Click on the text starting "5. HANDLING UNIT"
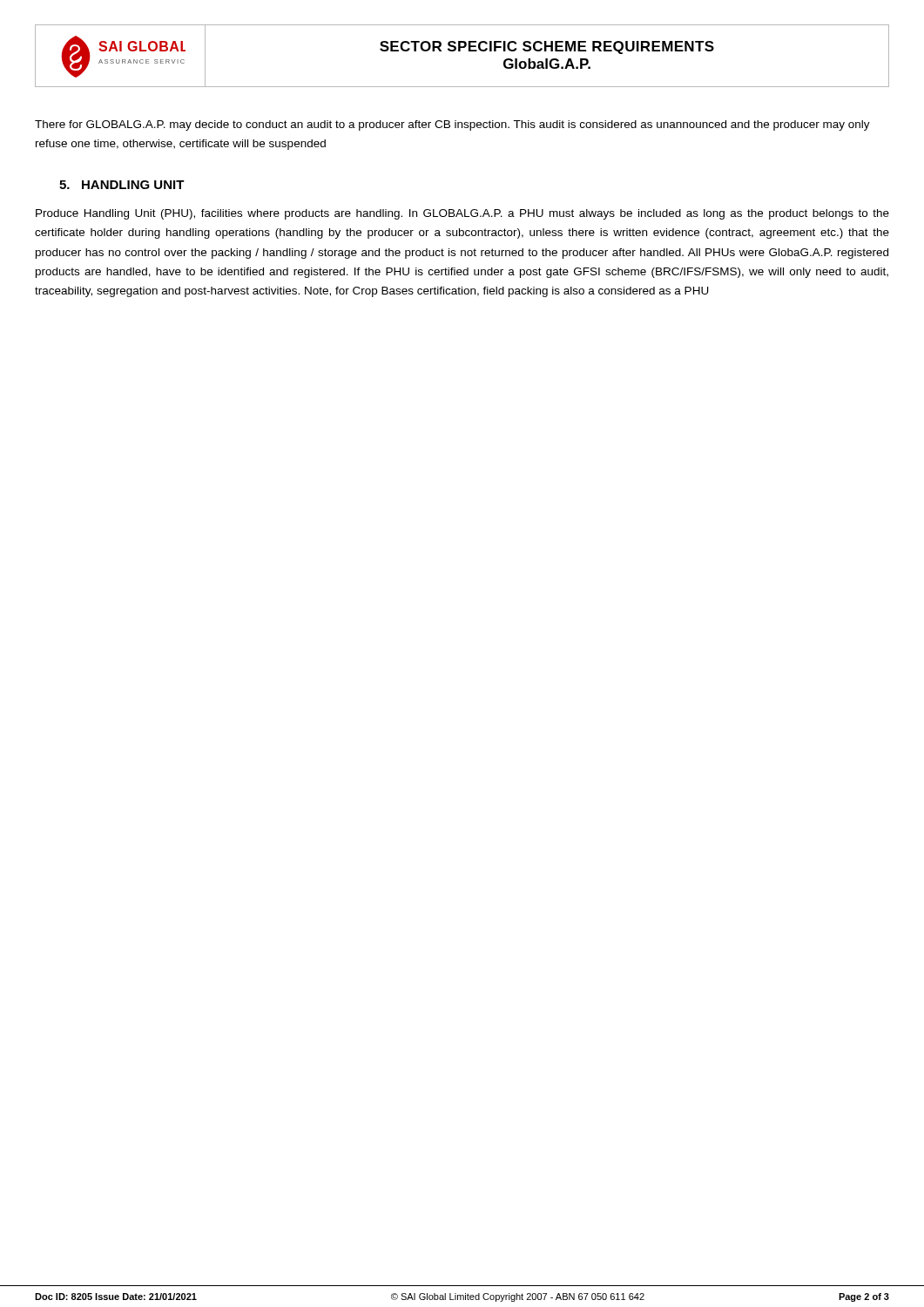This screenshot has width=924, height=1307. coord(122,184)
